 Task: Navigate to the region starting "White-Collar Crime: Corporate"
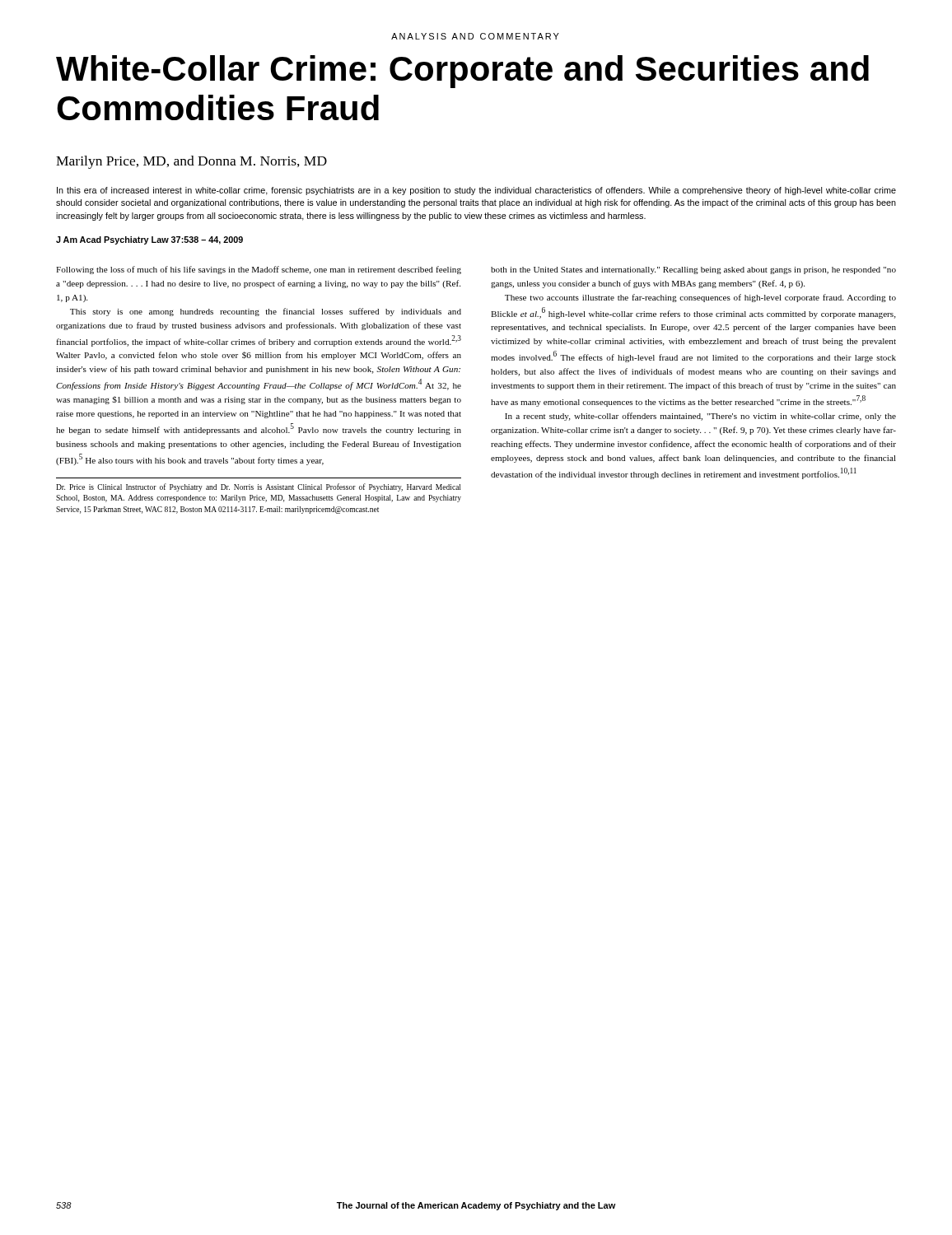[x=476, y=89]
